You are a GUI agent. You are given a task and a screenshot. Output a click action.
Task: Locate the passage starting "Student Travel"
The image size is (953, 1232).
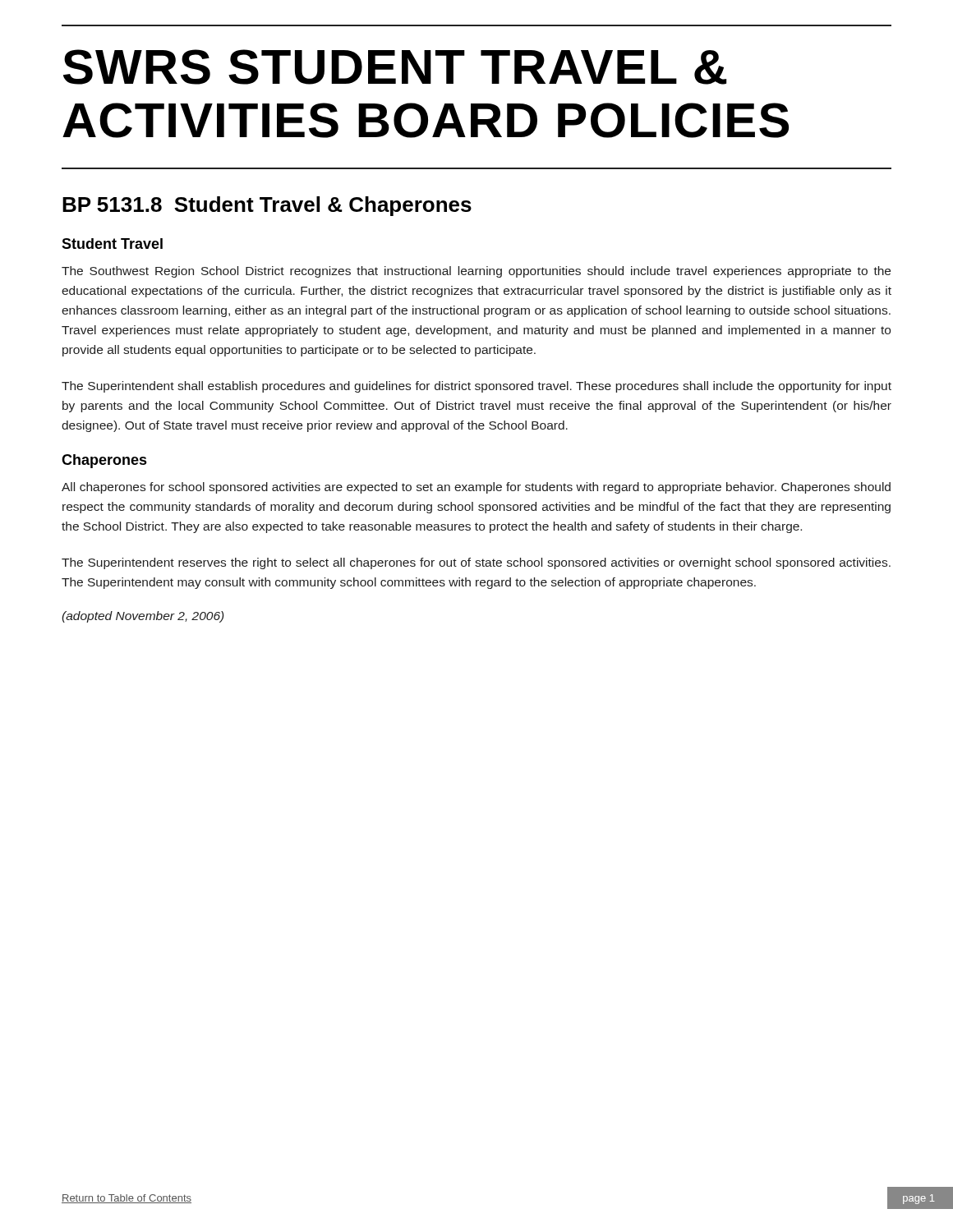click(112, 244)
